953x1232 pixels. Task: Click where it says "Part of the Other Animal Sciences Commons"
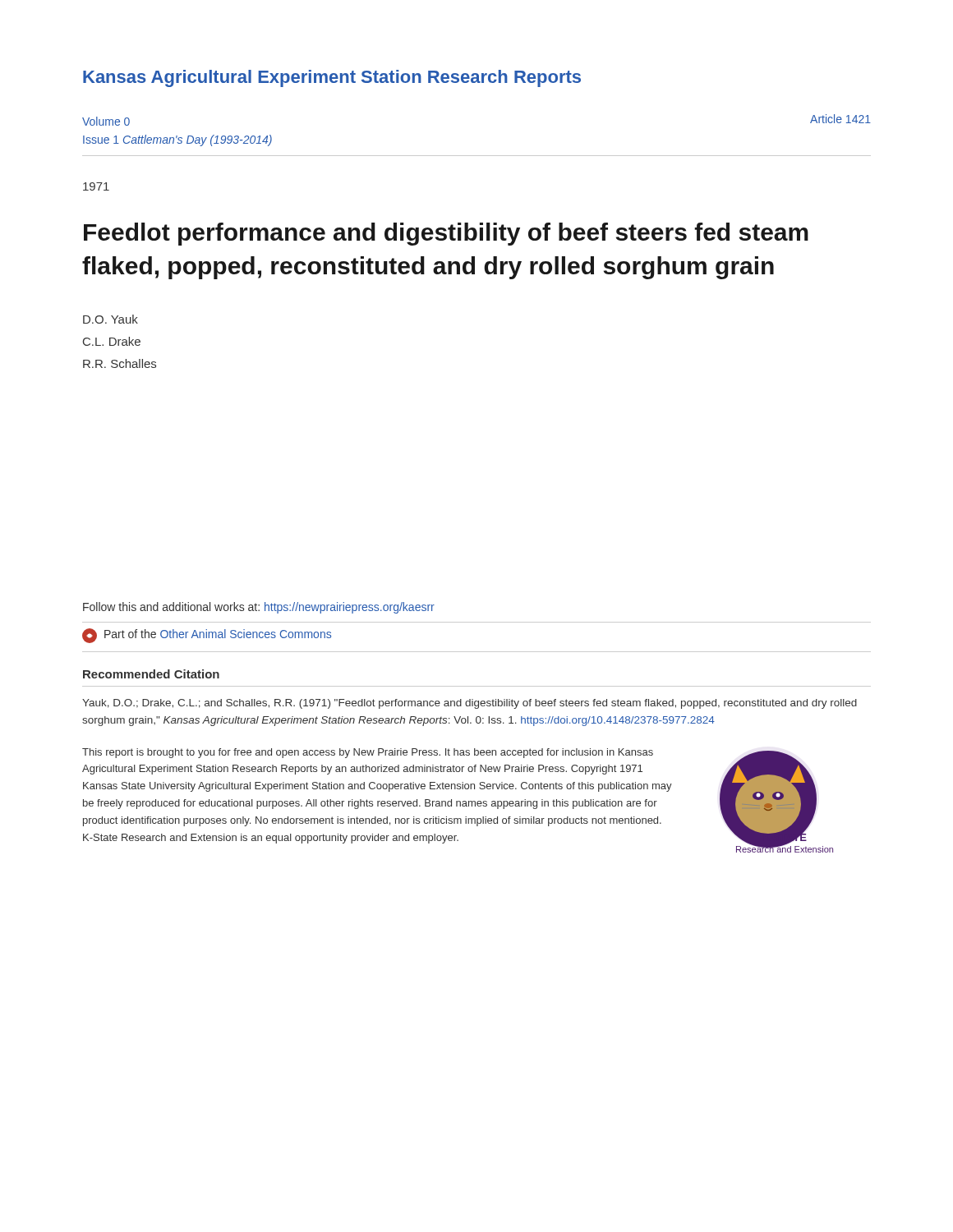(207, 635)
